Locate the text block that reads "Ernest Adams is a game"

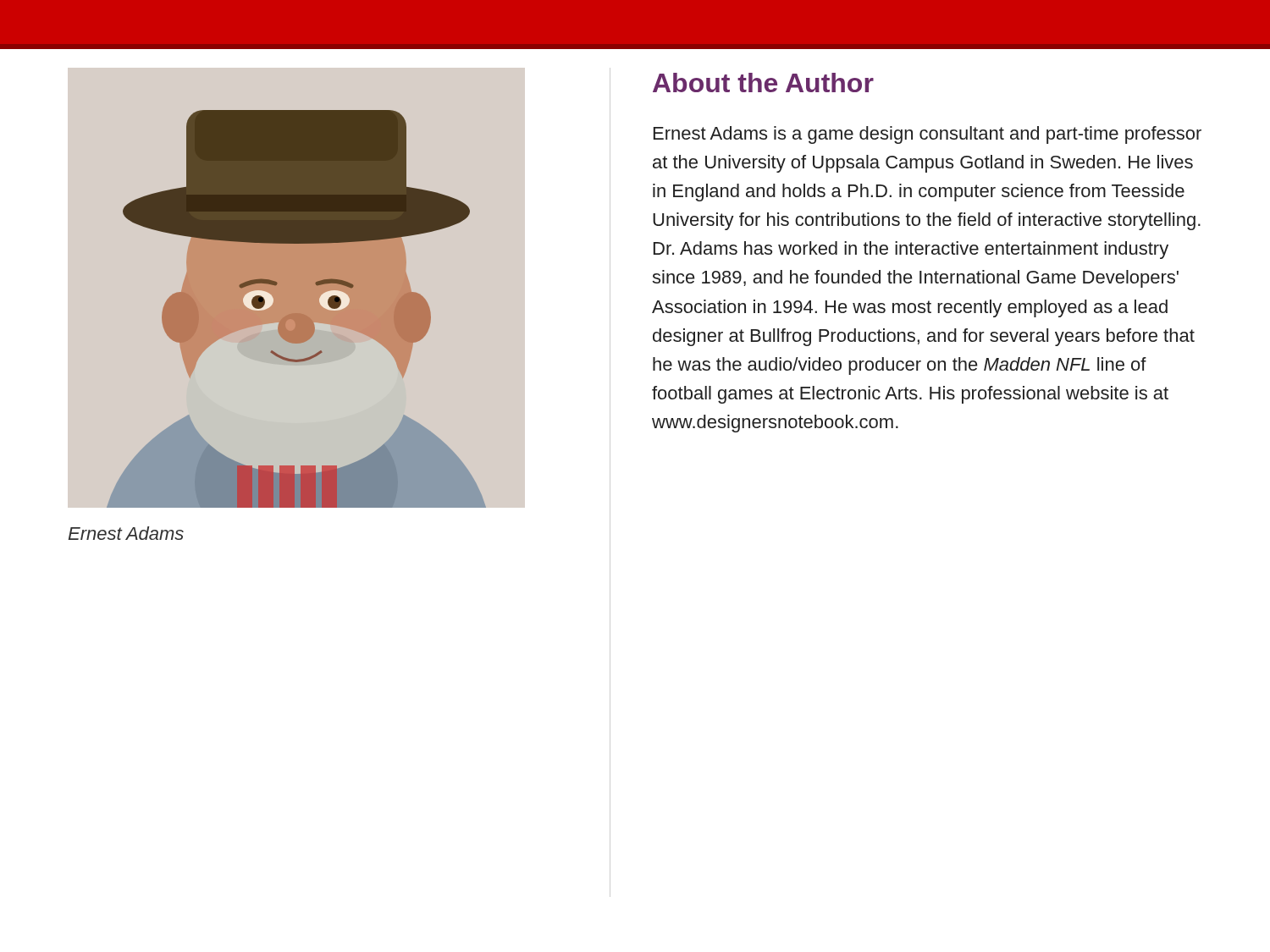coord(927,278)
